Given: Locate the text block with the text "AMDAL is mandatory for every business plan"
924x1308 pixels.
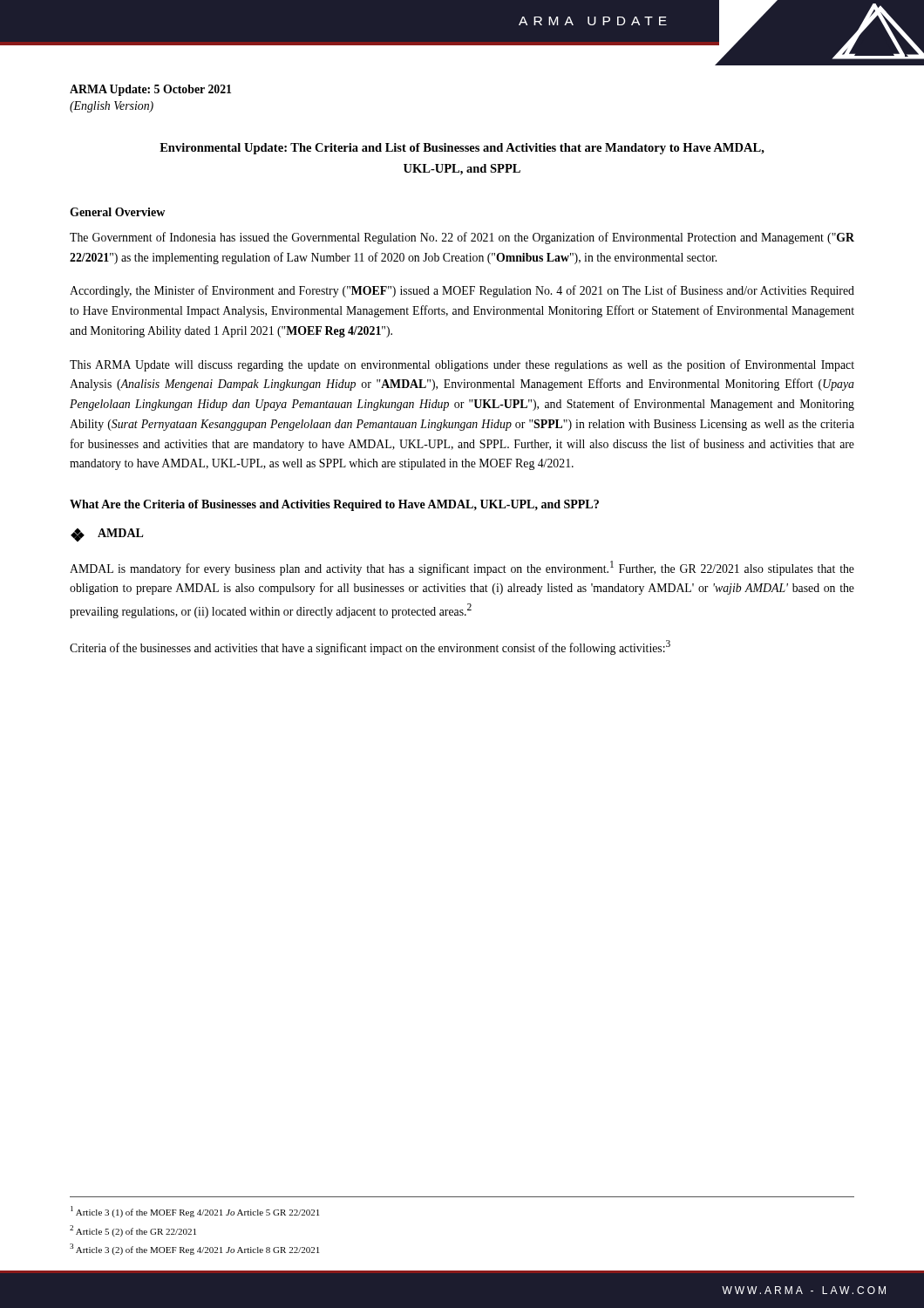Looking at the screenshot, I should pos(462,588).
